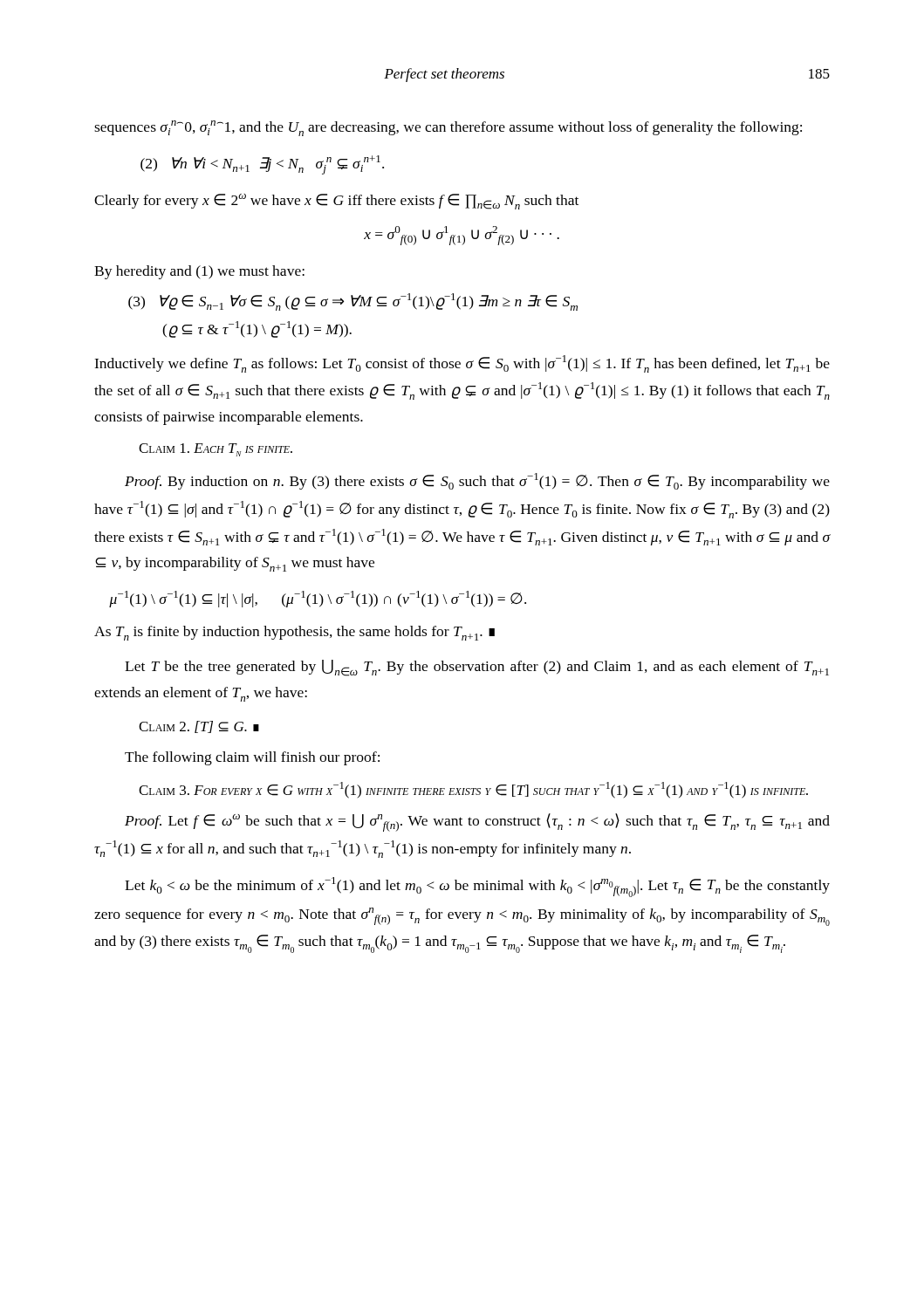Click on the text block with the text "Inductively we define Tn as follows: Let"

click(x=462, y=388)
